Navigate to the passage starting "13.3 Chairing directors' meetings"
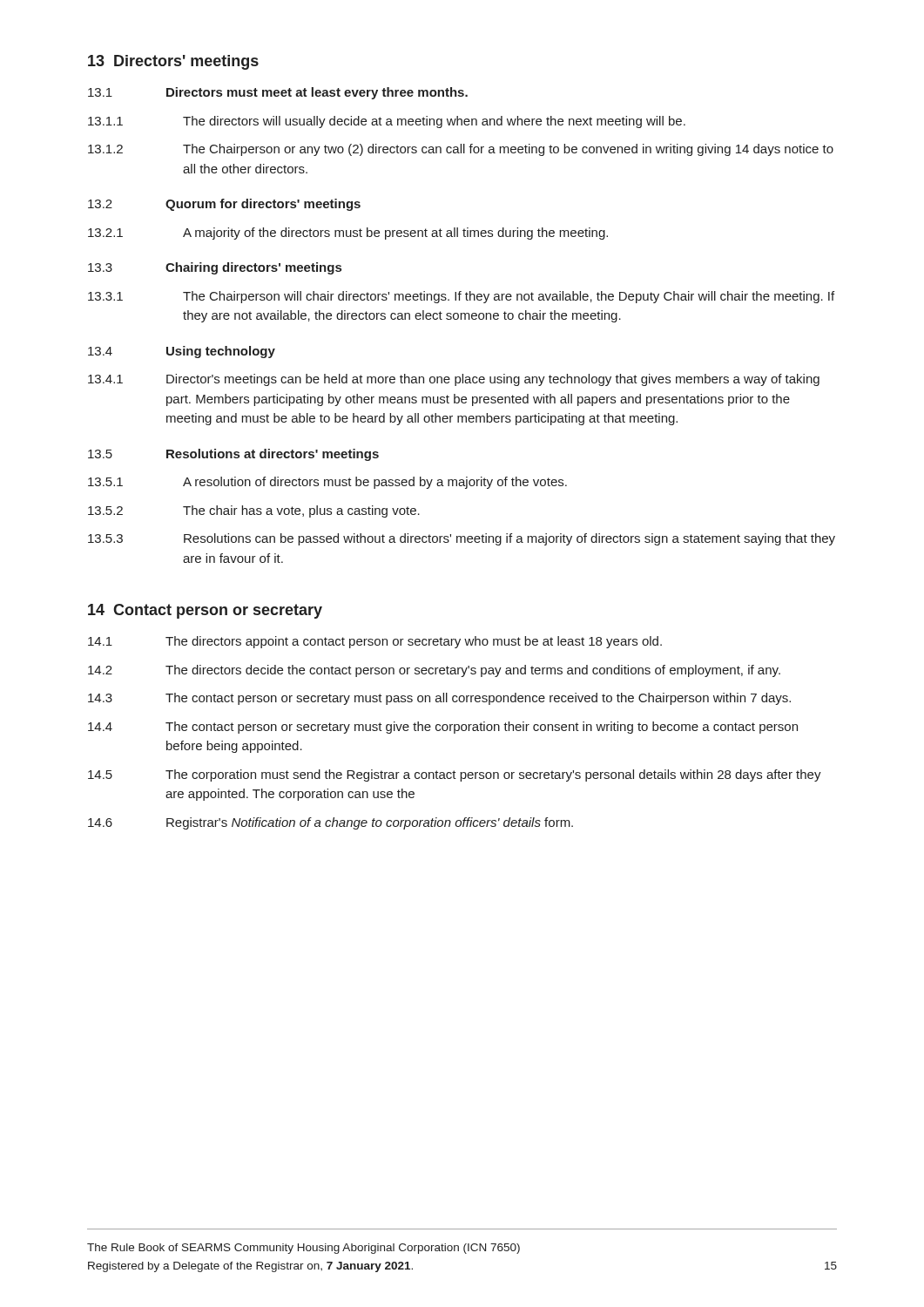 pos(215,268)
